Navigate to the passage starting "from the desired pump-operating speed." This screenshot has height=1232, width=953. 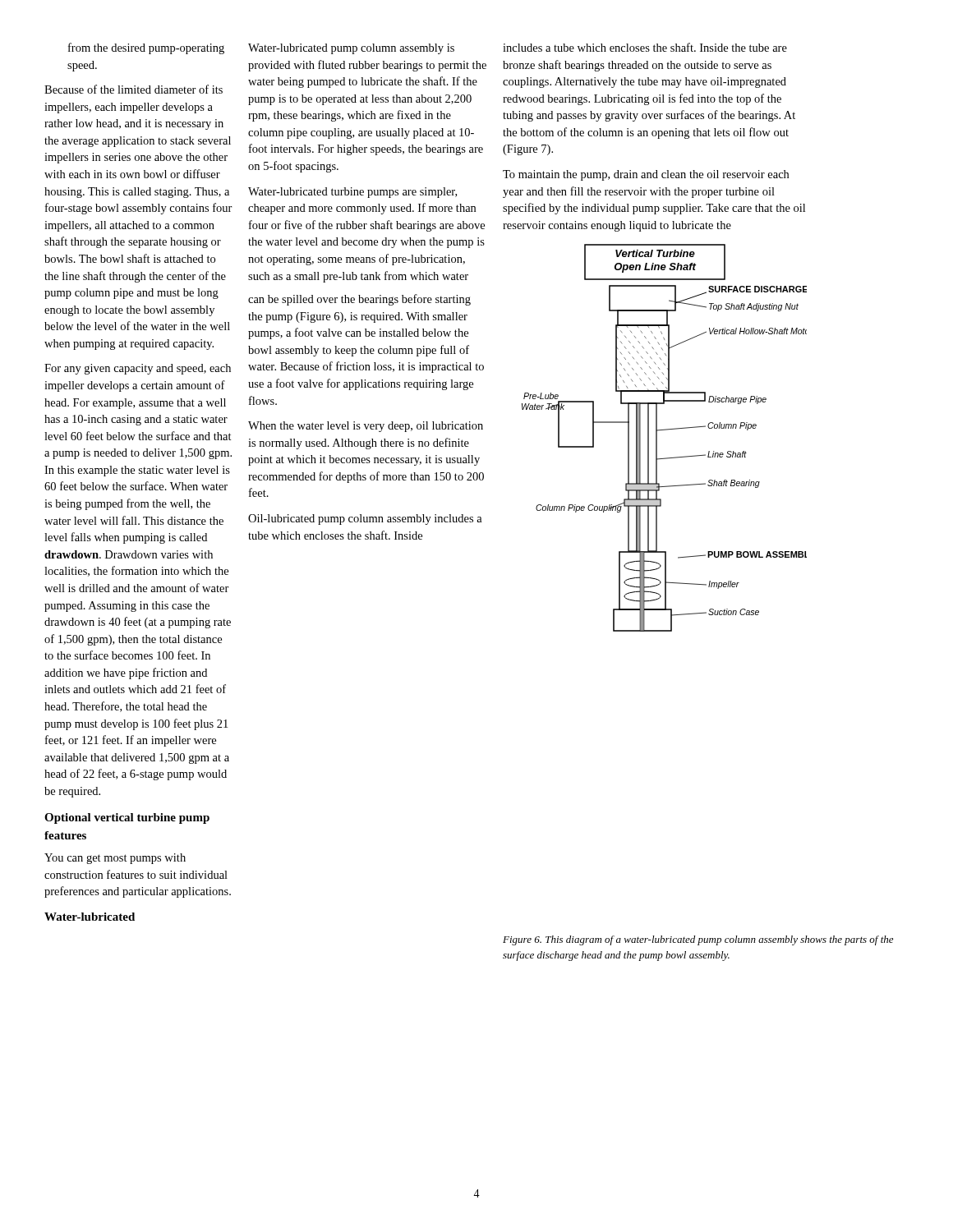(150, 56)
